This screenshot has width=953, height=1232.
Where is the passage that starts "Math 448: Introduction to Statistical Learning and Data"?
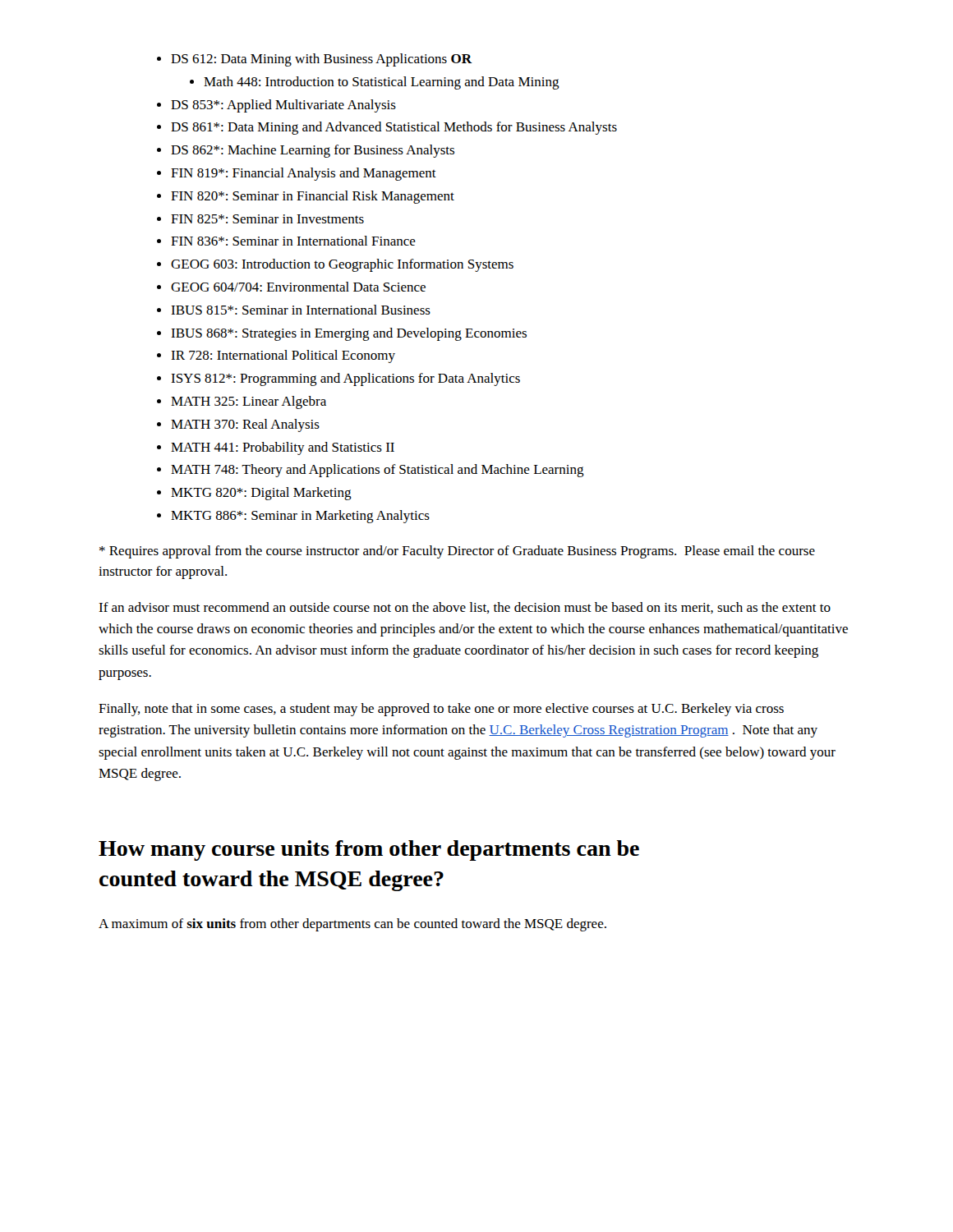381,82
